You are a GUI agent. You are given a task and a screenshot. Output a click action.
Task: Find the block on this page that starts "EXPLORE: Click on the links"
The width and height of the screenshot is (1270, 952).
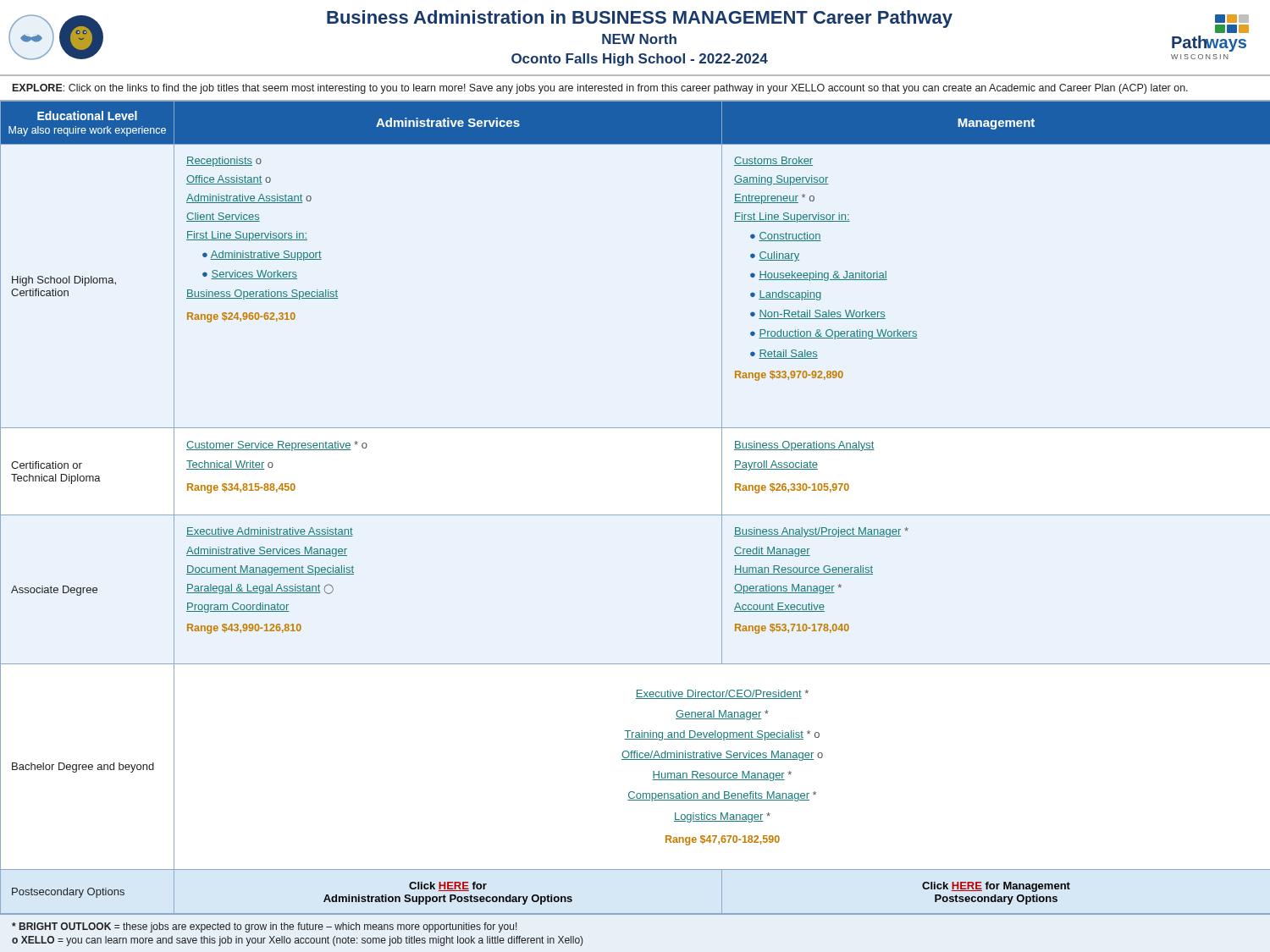(600, 88)
